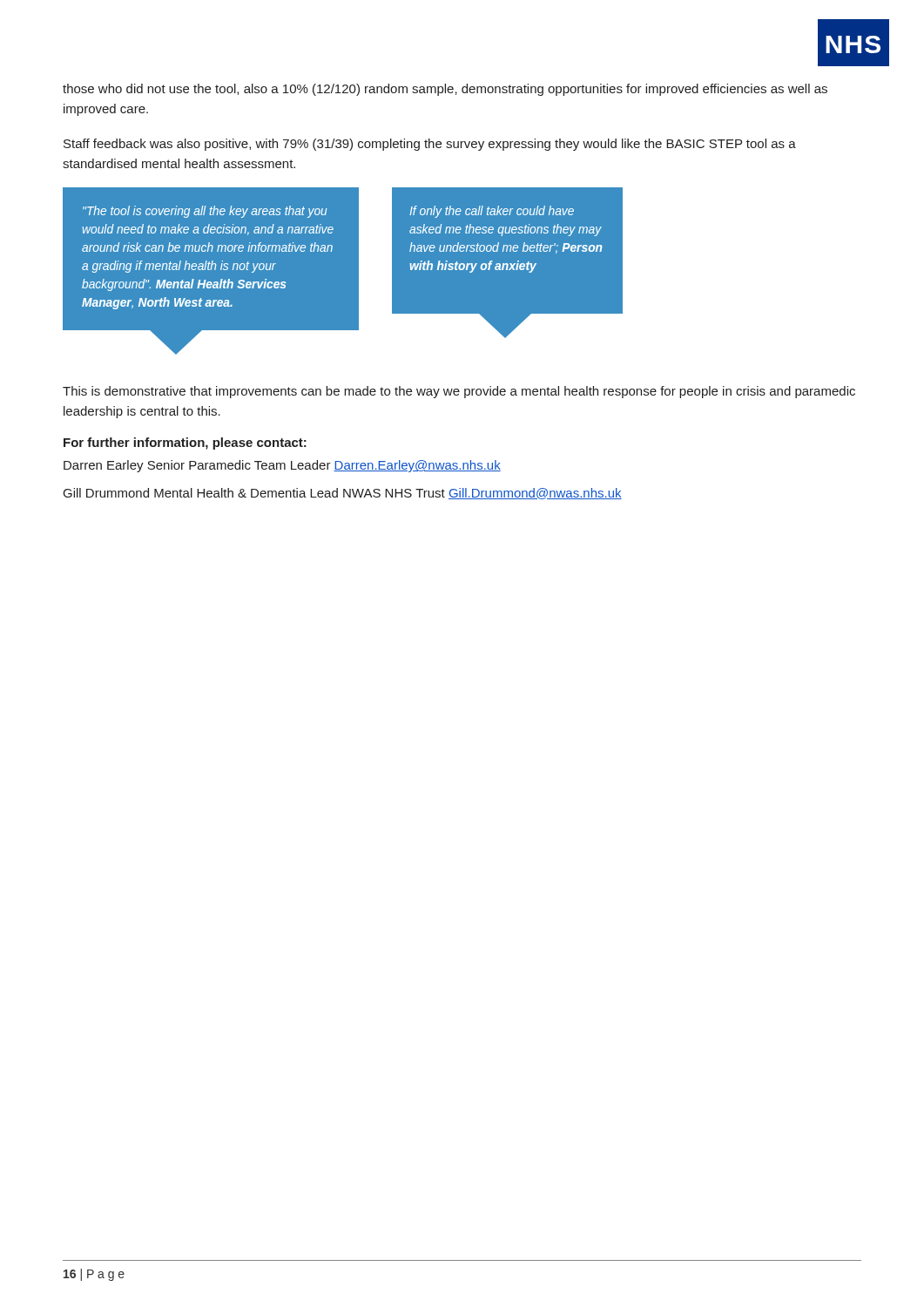Navigate to the block starting "Darren Earley Senior Paramedic Team Leader Darren.Earley@nwas.nhs.uk"
The width and height of the screenshot is (924, 1307).
(282, 465)
